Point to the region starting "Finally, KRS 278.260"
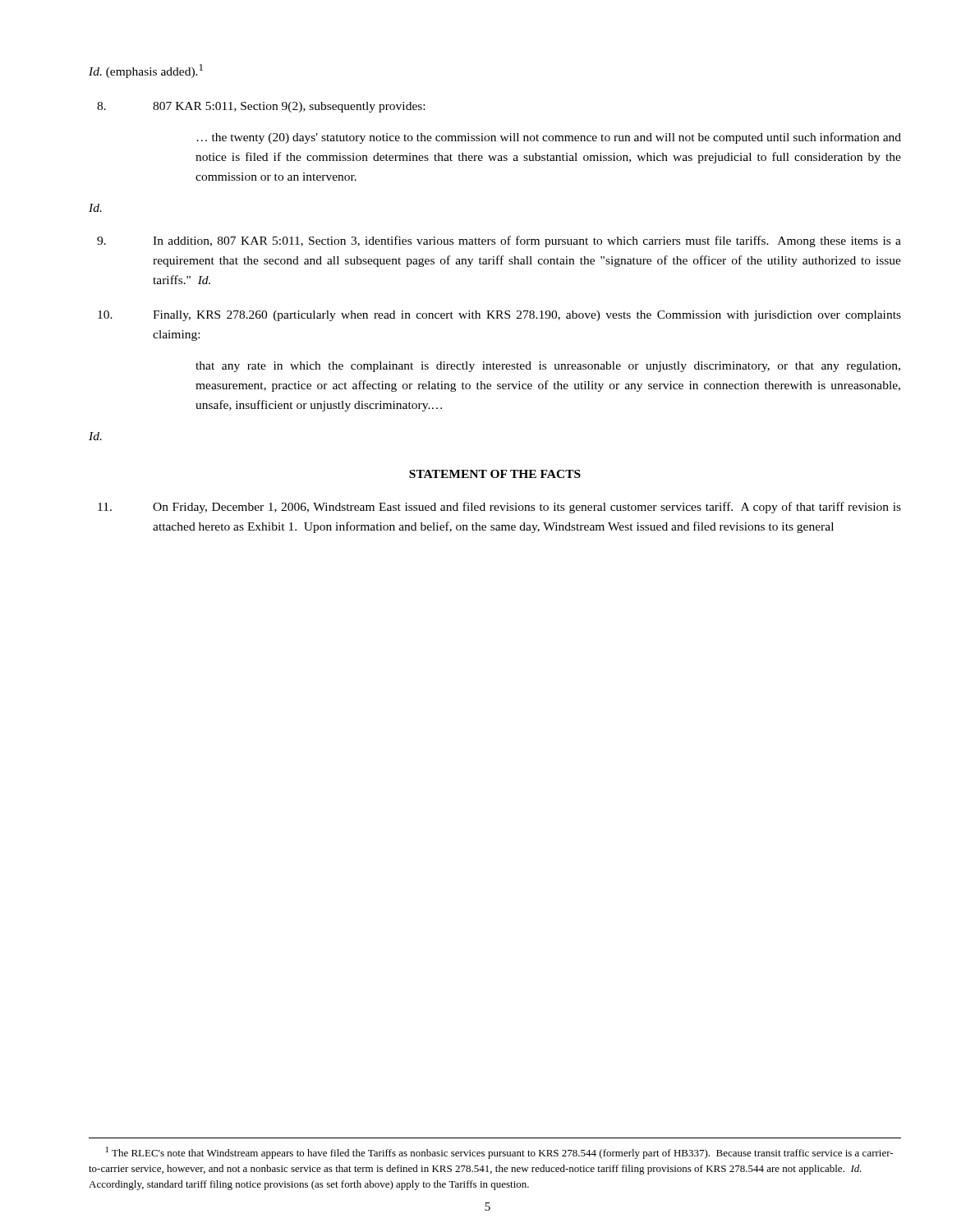This screenshot has width=975, height=1232. [x=495, y=325]
